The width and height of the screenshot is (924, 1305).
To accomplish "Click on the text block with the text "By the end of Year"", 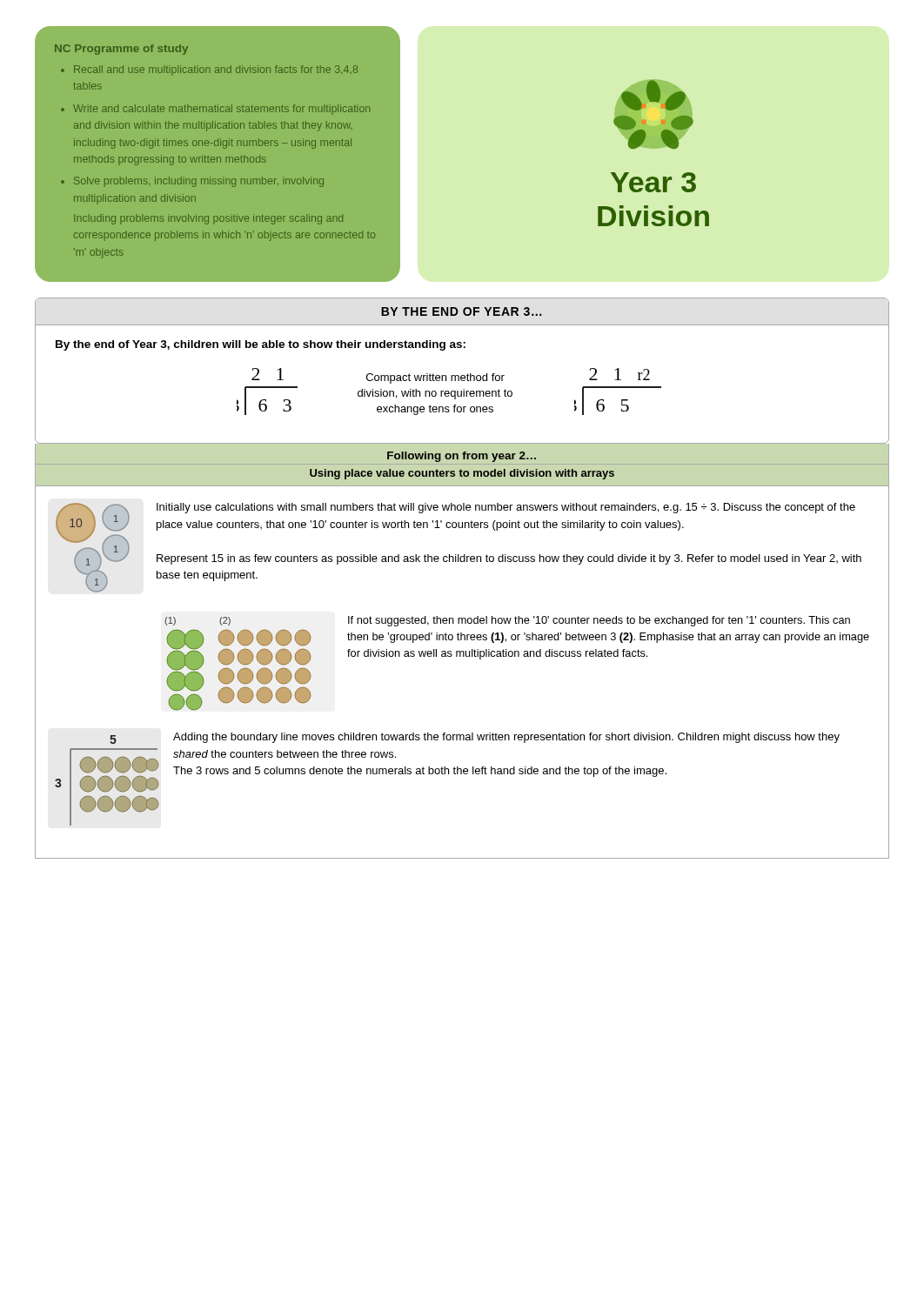I will pyautogui.click(x=261, y=344).
